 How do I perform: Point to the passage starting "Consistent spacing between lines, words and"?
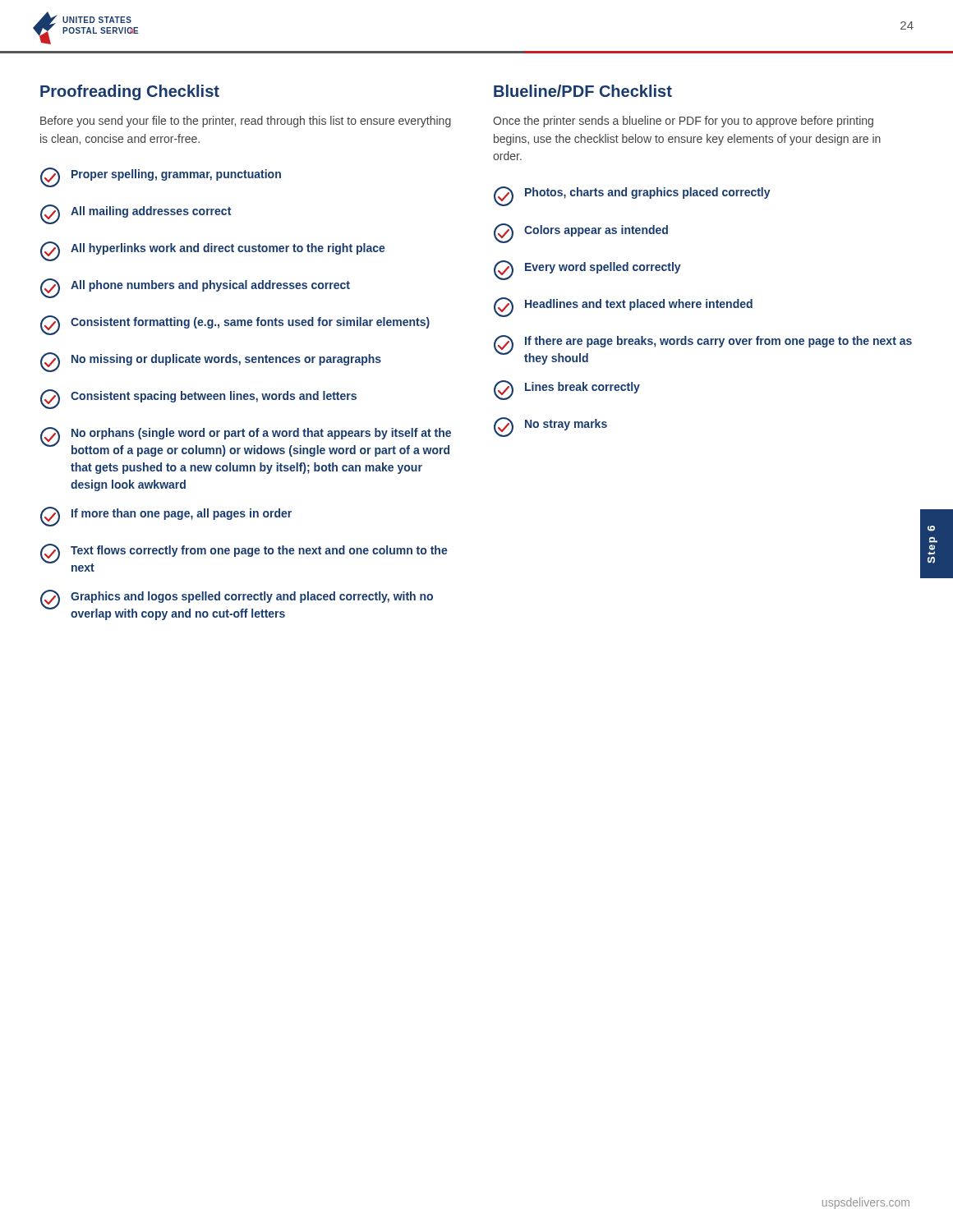[x=250, y=401]
